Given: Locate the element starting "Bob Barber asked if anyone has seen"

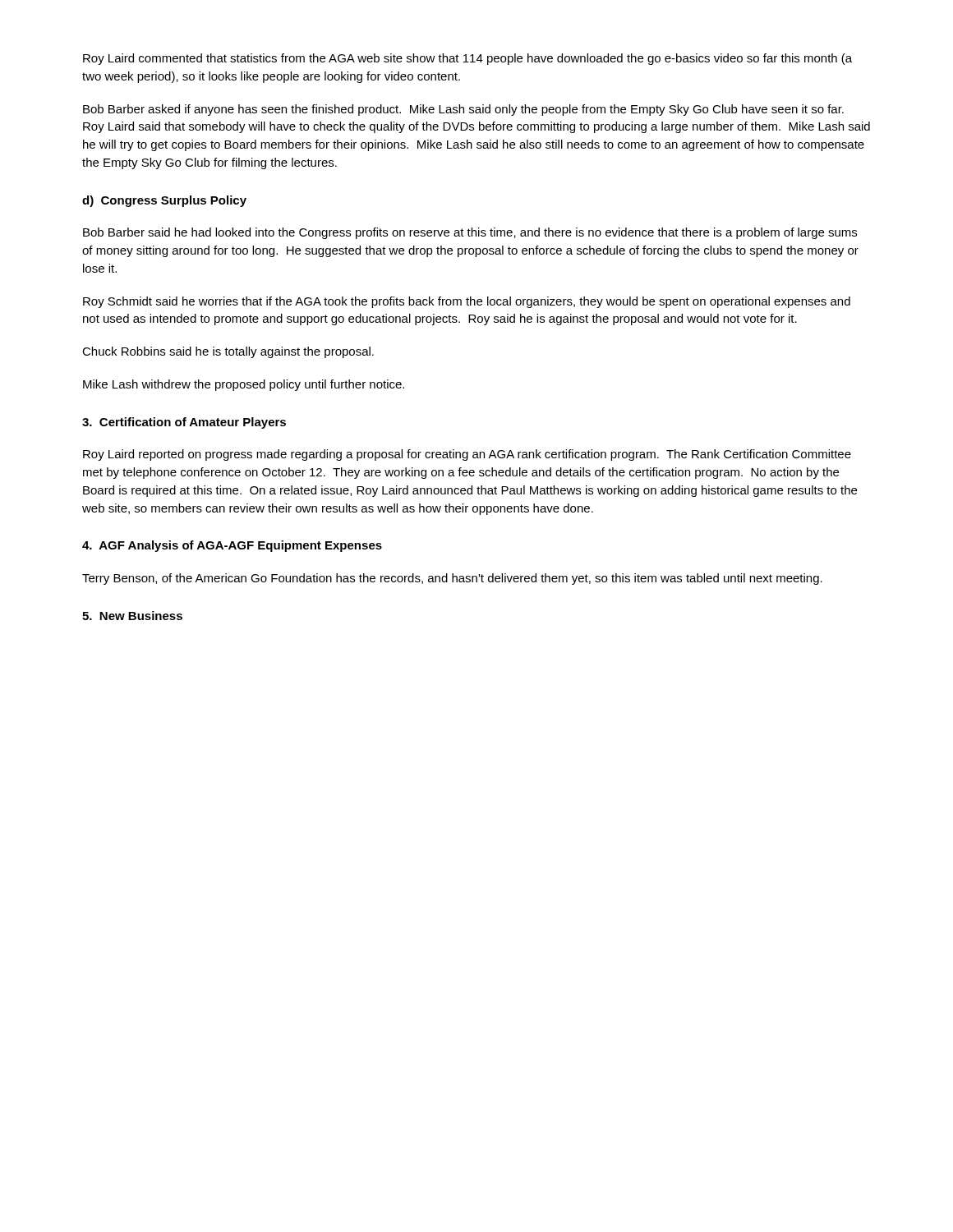Looking at the screenshot, I should pos(476,135).
